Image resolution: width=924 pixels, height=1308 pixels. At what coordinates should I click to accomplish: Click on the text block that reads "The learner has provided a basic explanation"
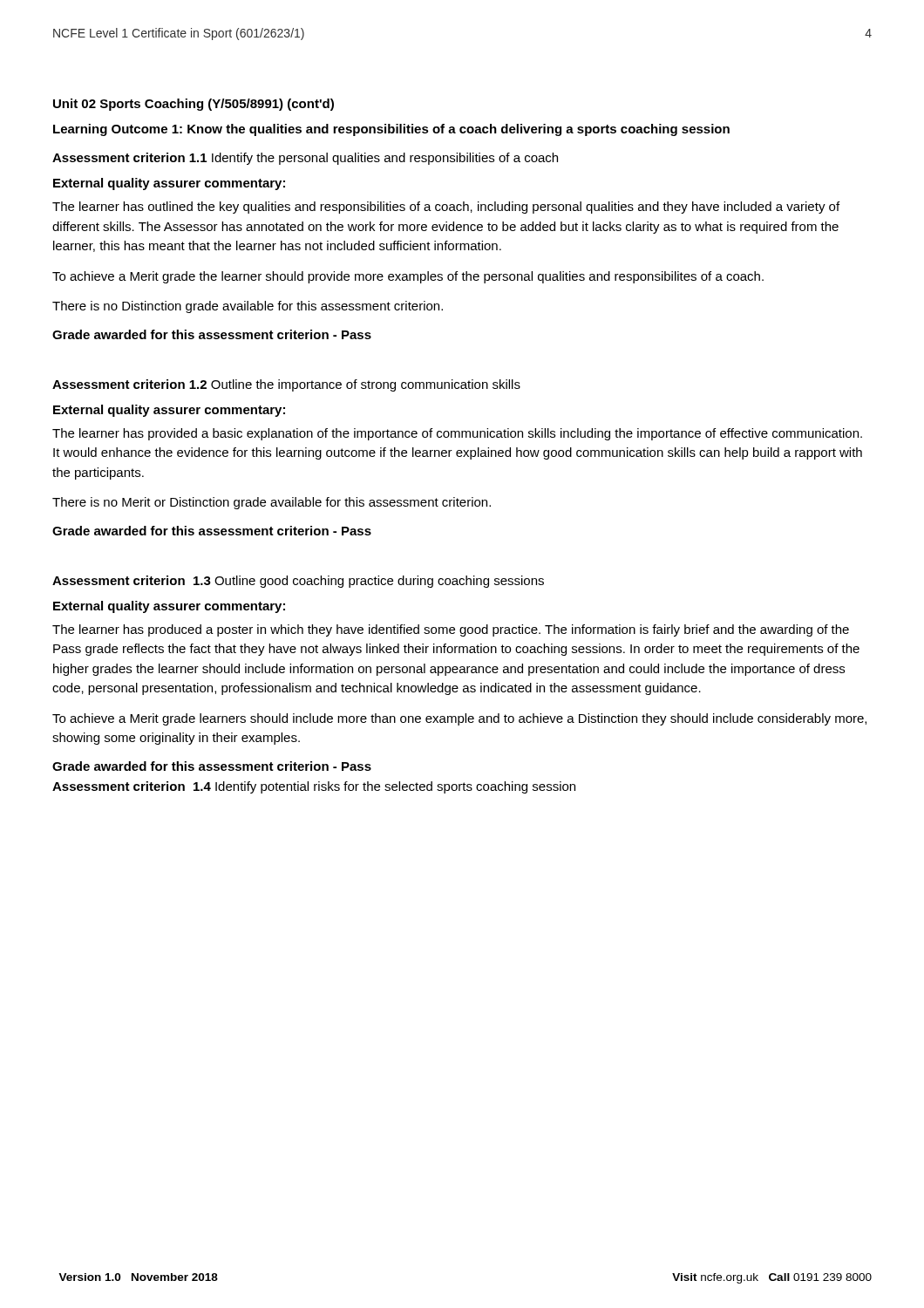pos(458,452)
